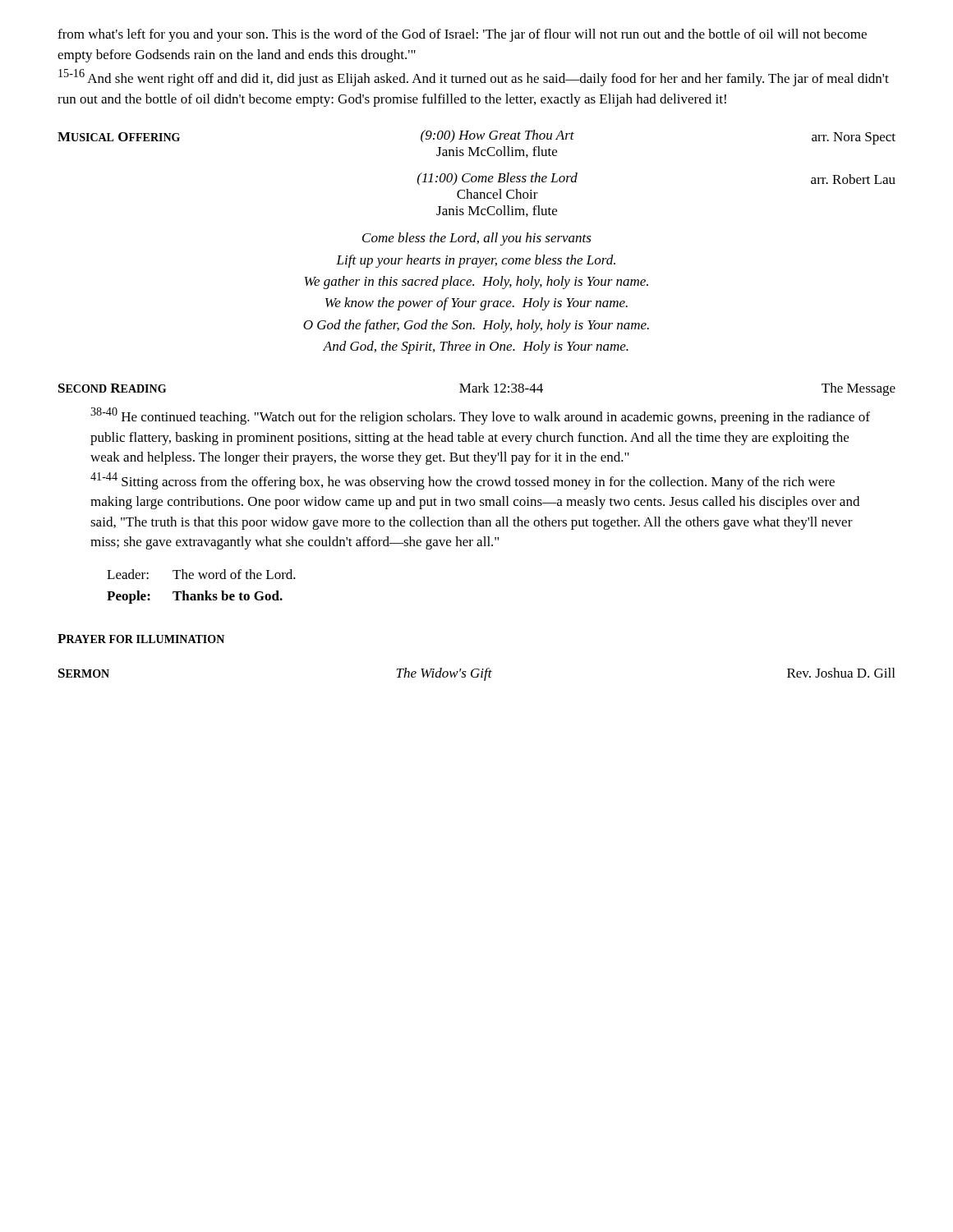Image resolution: width=953 pixels, height=1232 pixels.
Task: Find "The Message" on this page
Action: coord(858,388)
